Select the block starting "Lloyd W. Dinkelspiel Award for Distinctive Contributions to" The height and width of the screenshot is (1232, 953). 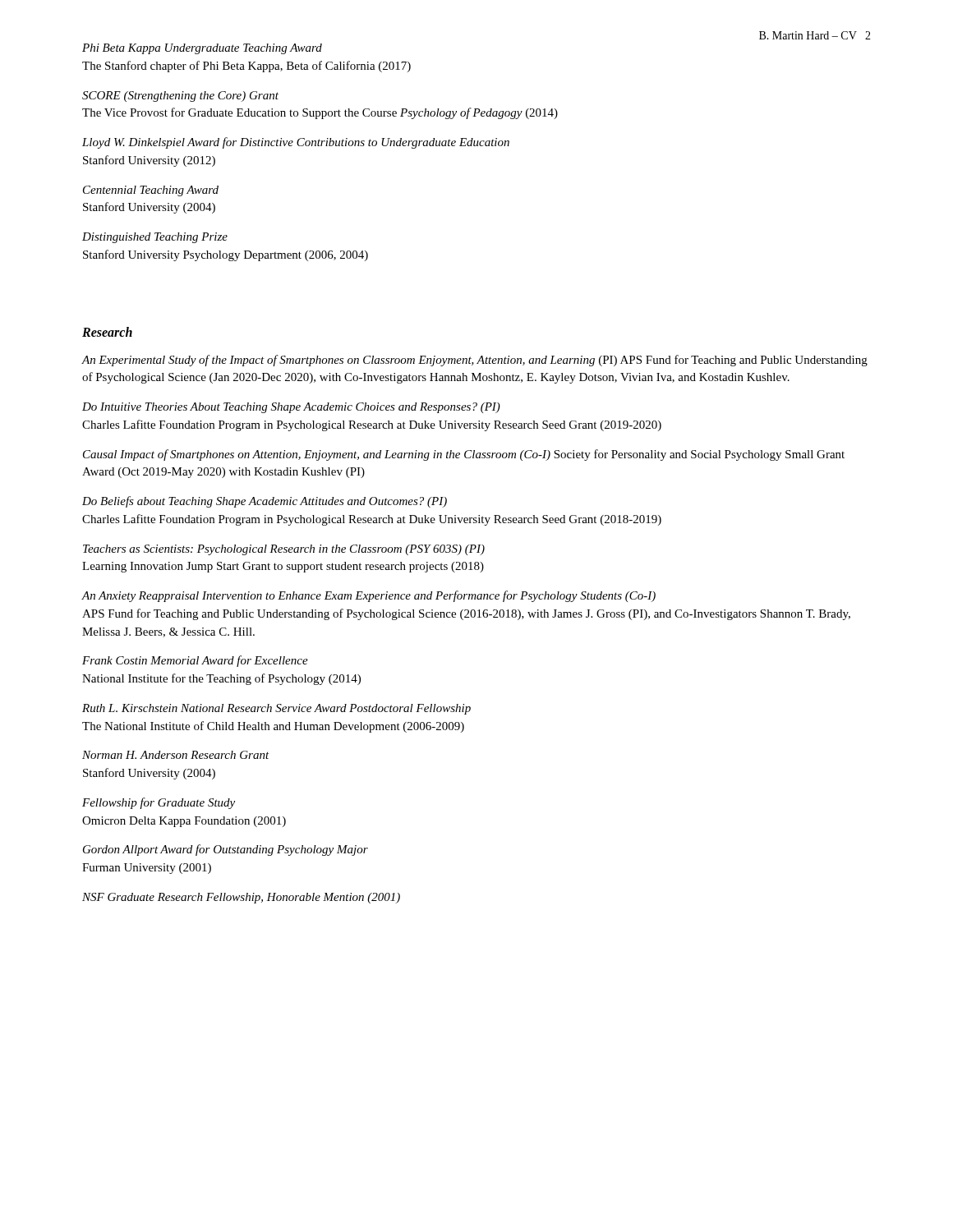[476, 152]
